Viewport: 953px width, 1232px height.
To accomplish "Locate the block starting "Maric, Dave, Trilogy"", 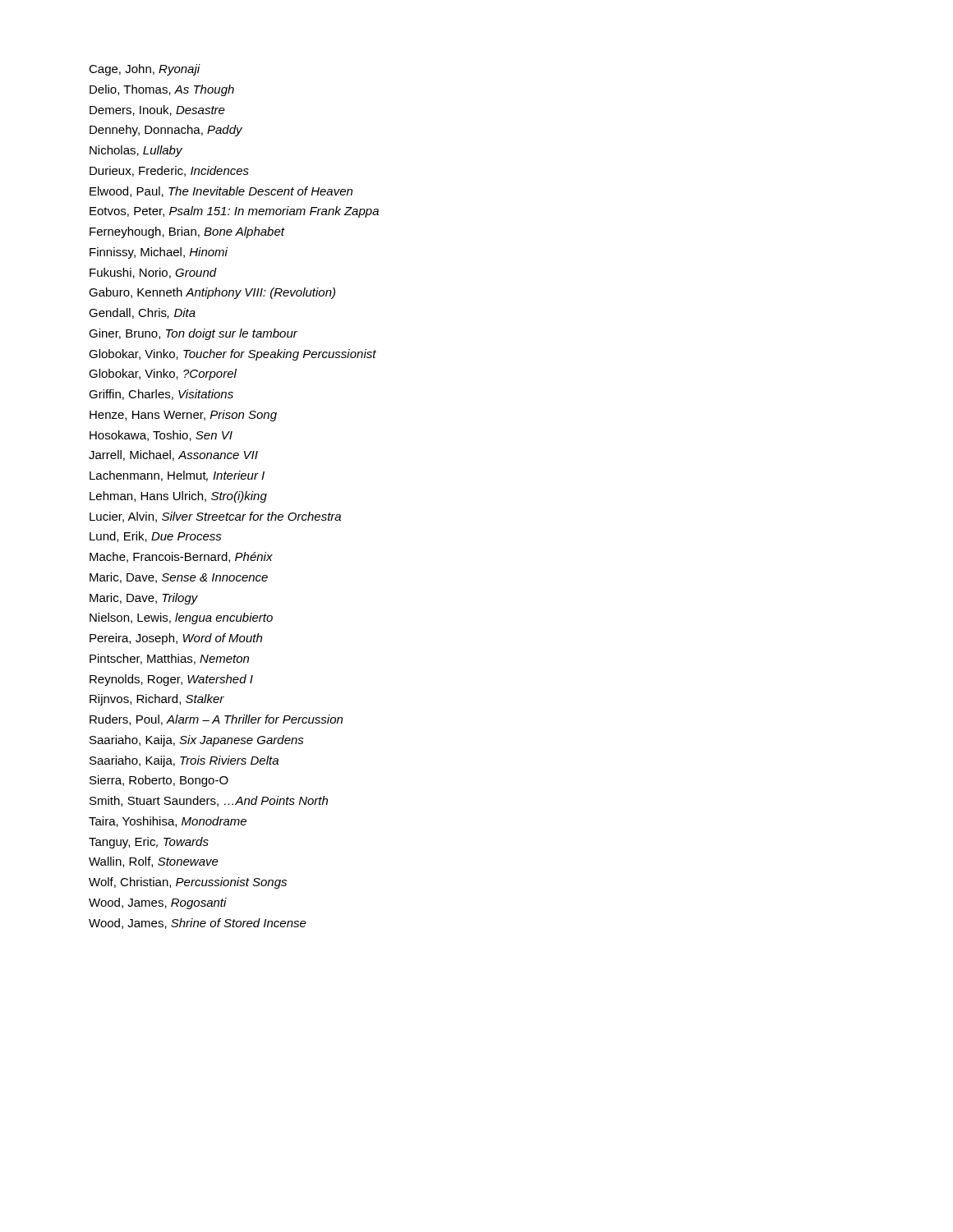I will (143, 597).
